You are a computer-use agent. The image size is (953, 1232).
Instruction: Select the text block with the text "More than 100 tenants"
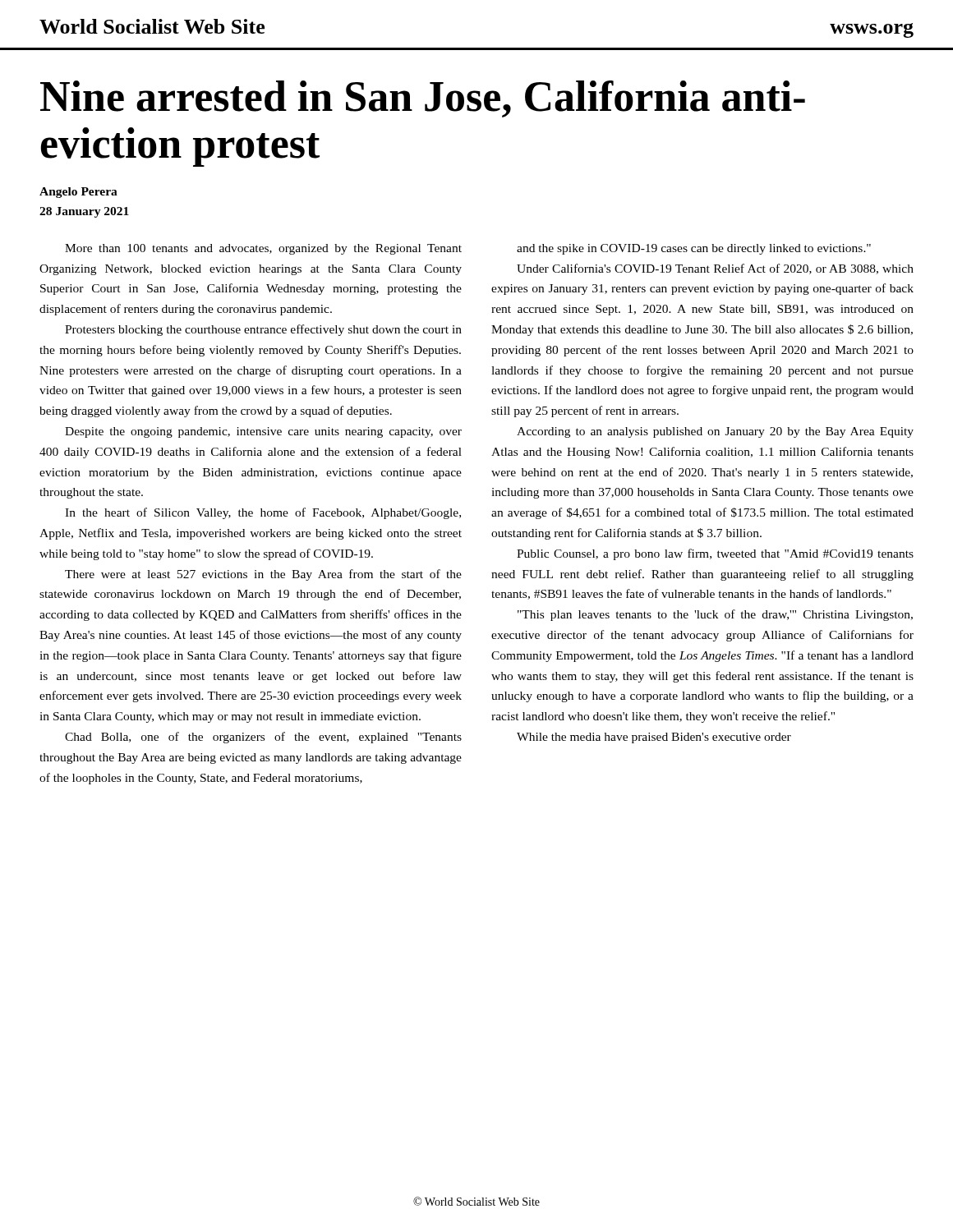tap(251, 513)
